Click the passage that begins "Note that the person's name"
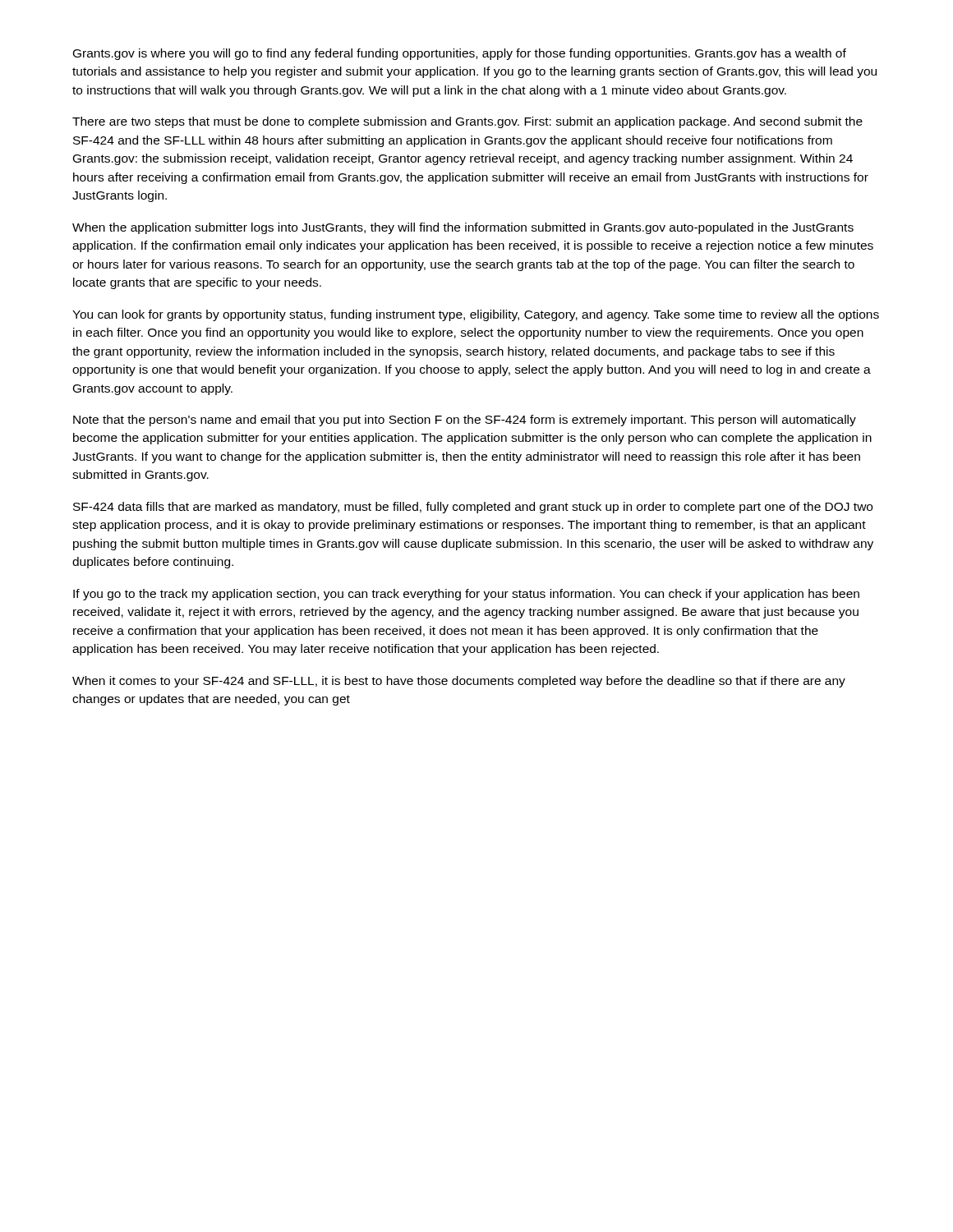Image resolution: width=953 pixels, height=1232 pixels. click(x=472, y=447)
